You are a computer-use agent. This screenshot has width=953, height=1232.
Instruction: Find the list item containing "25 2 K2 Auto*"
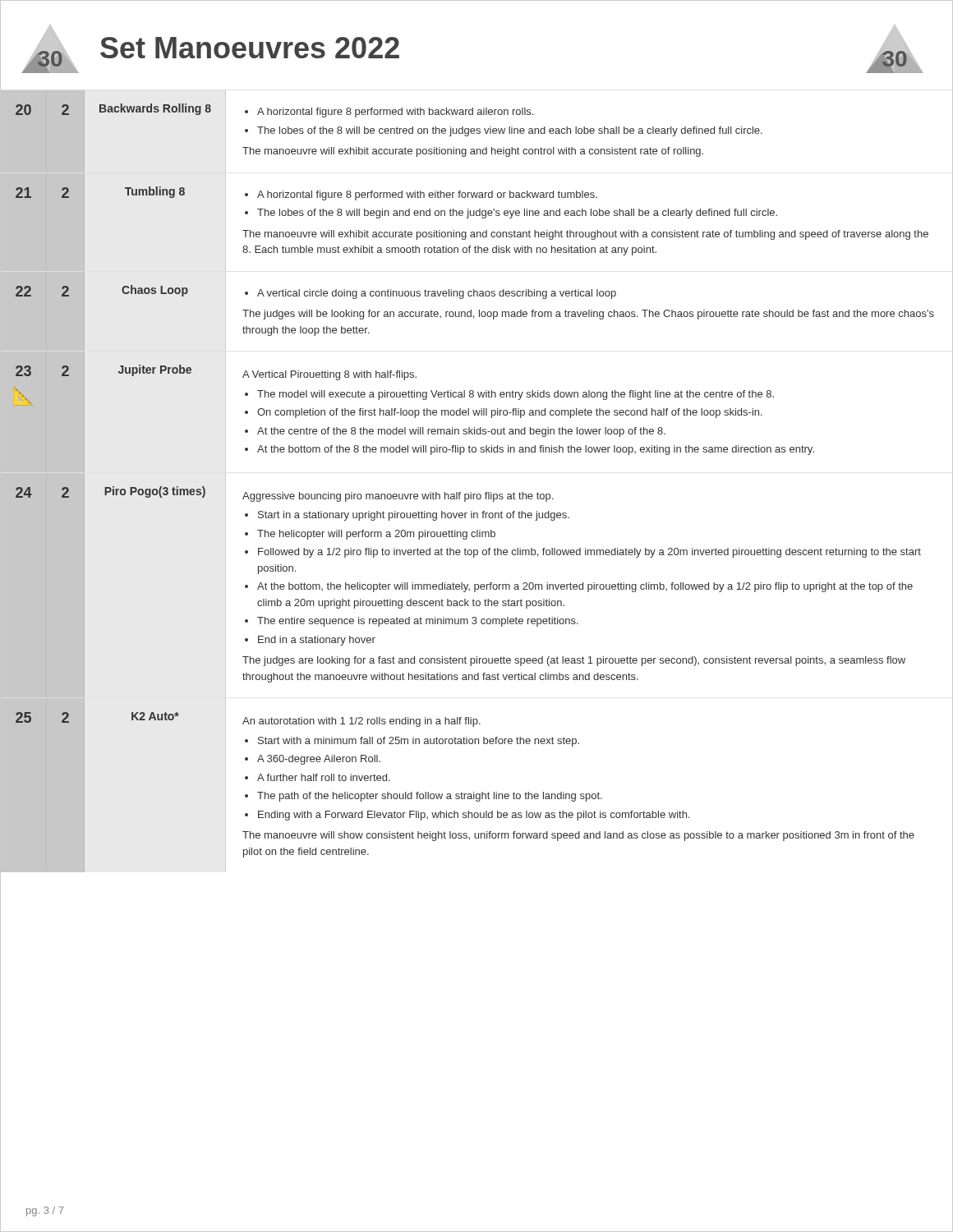[476, 785]
